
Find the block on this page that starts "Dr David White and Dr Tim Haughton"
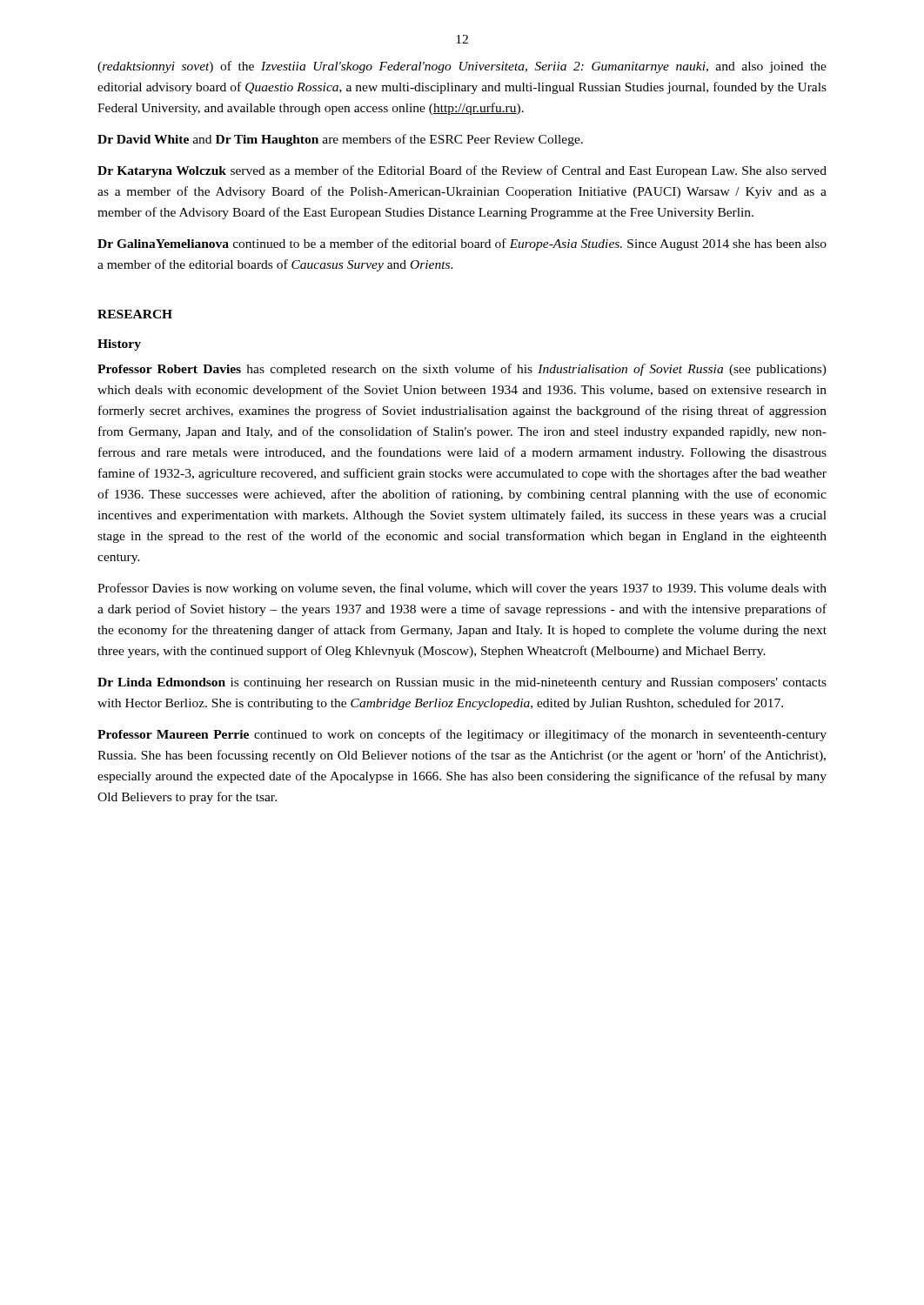click(x=462, y=139)
